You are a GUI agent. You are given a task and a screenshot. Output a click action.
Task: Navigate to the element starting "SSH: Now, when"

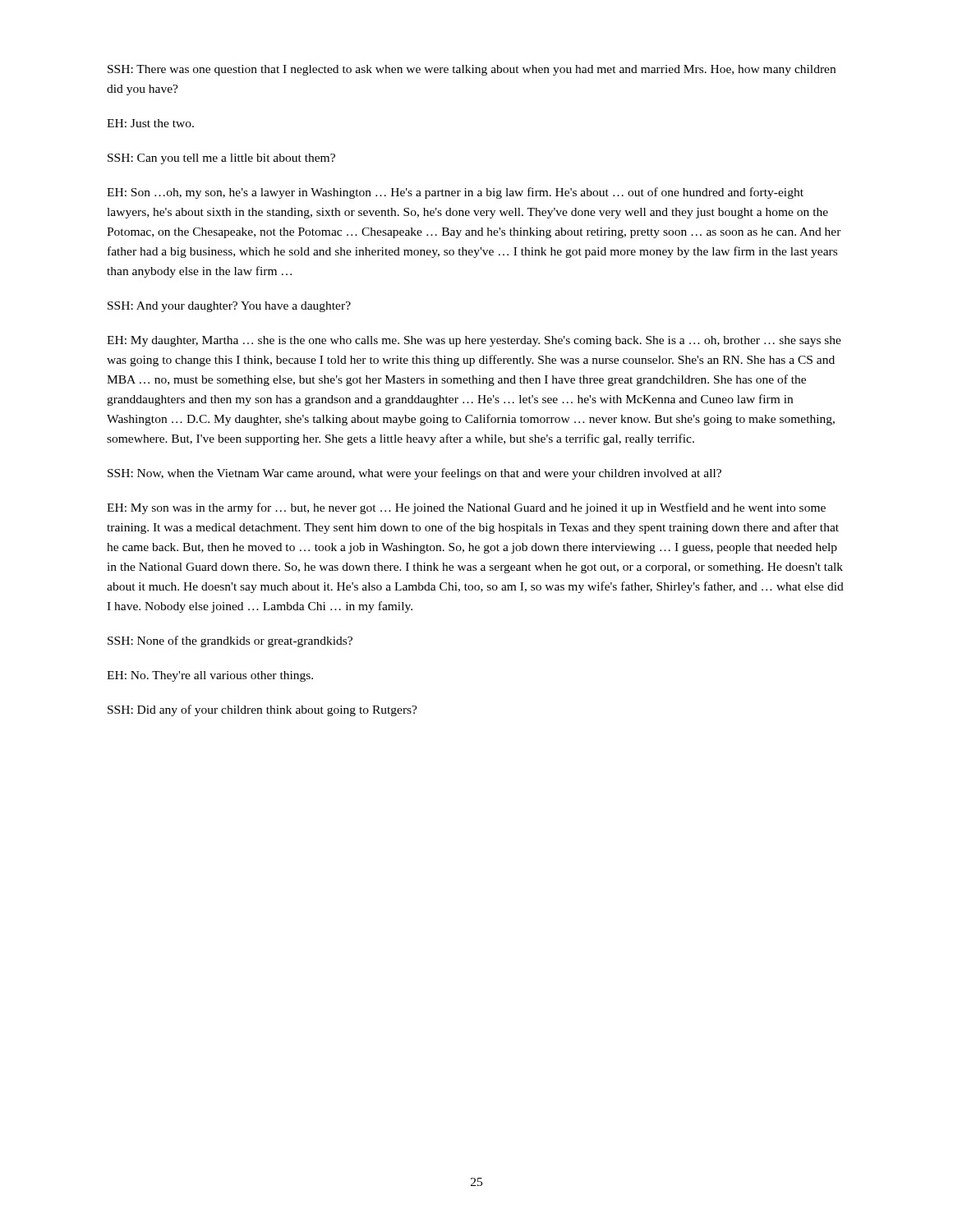pyautogui.click(x=414, y=473)
